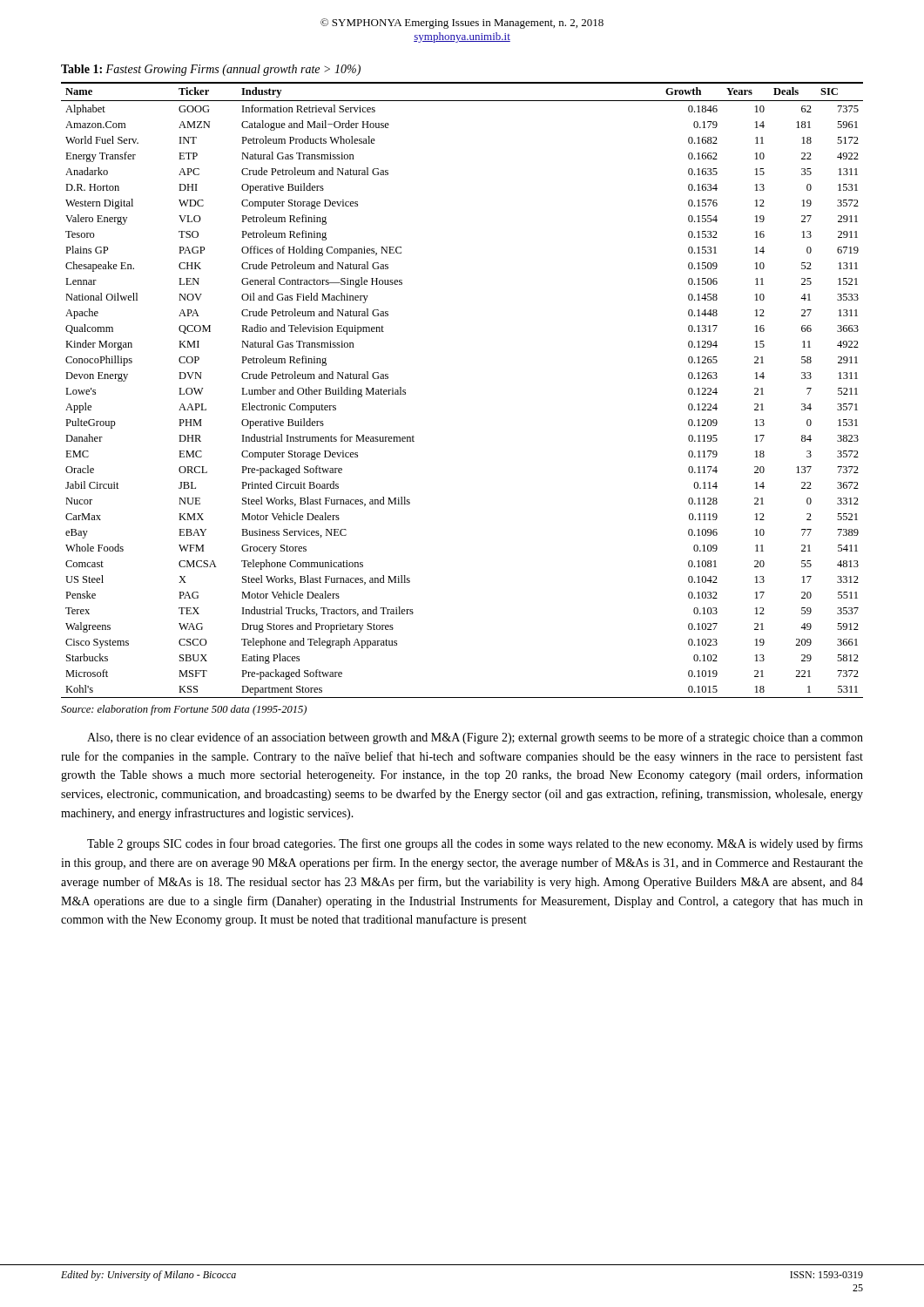This screenshot has height=1307, width=924.
Task: Select the text block with the text "Table 2 groups SIC codes in four"
Action: 462,882
